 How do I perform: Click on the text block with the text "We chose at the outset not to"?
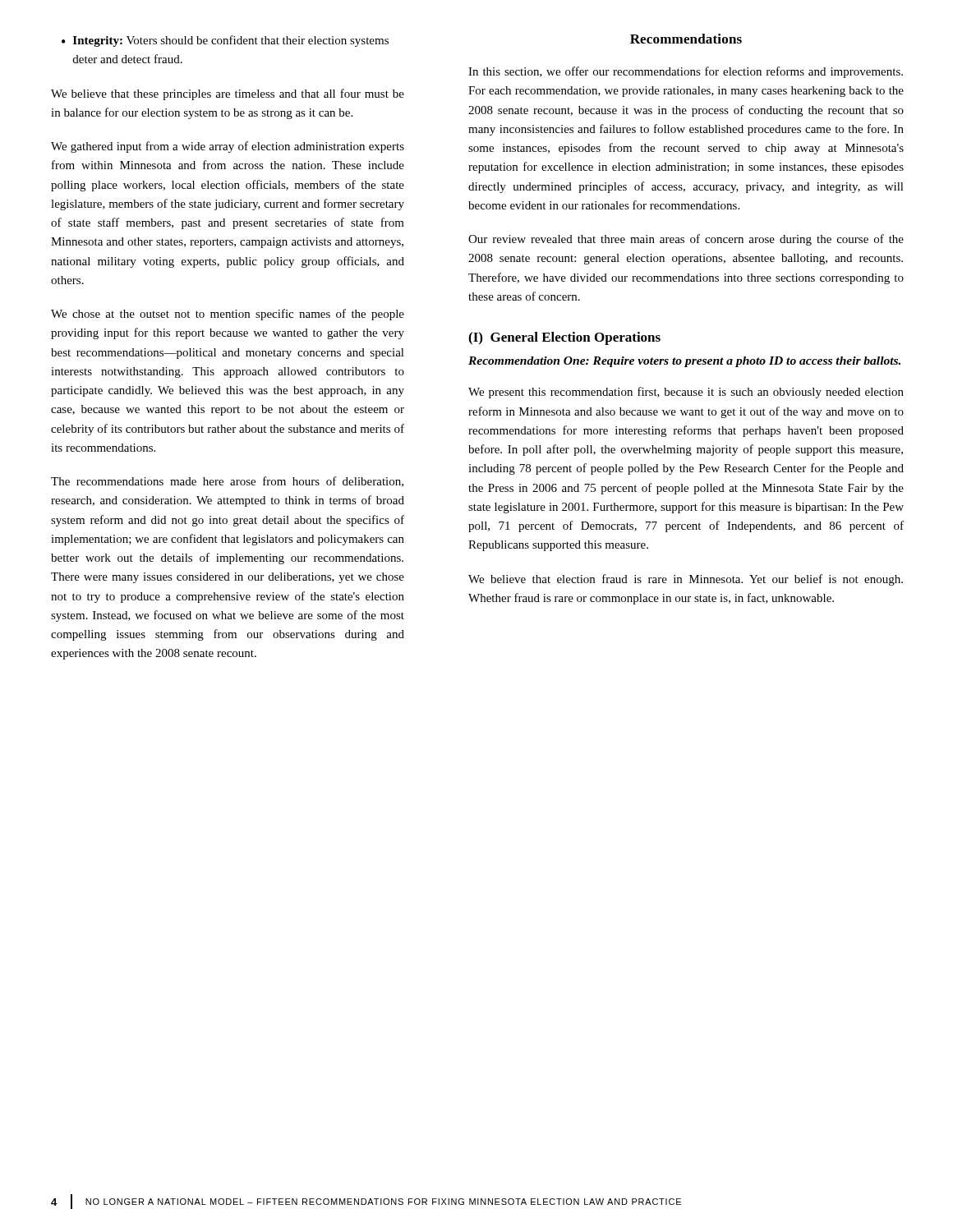tap(228, 381)
